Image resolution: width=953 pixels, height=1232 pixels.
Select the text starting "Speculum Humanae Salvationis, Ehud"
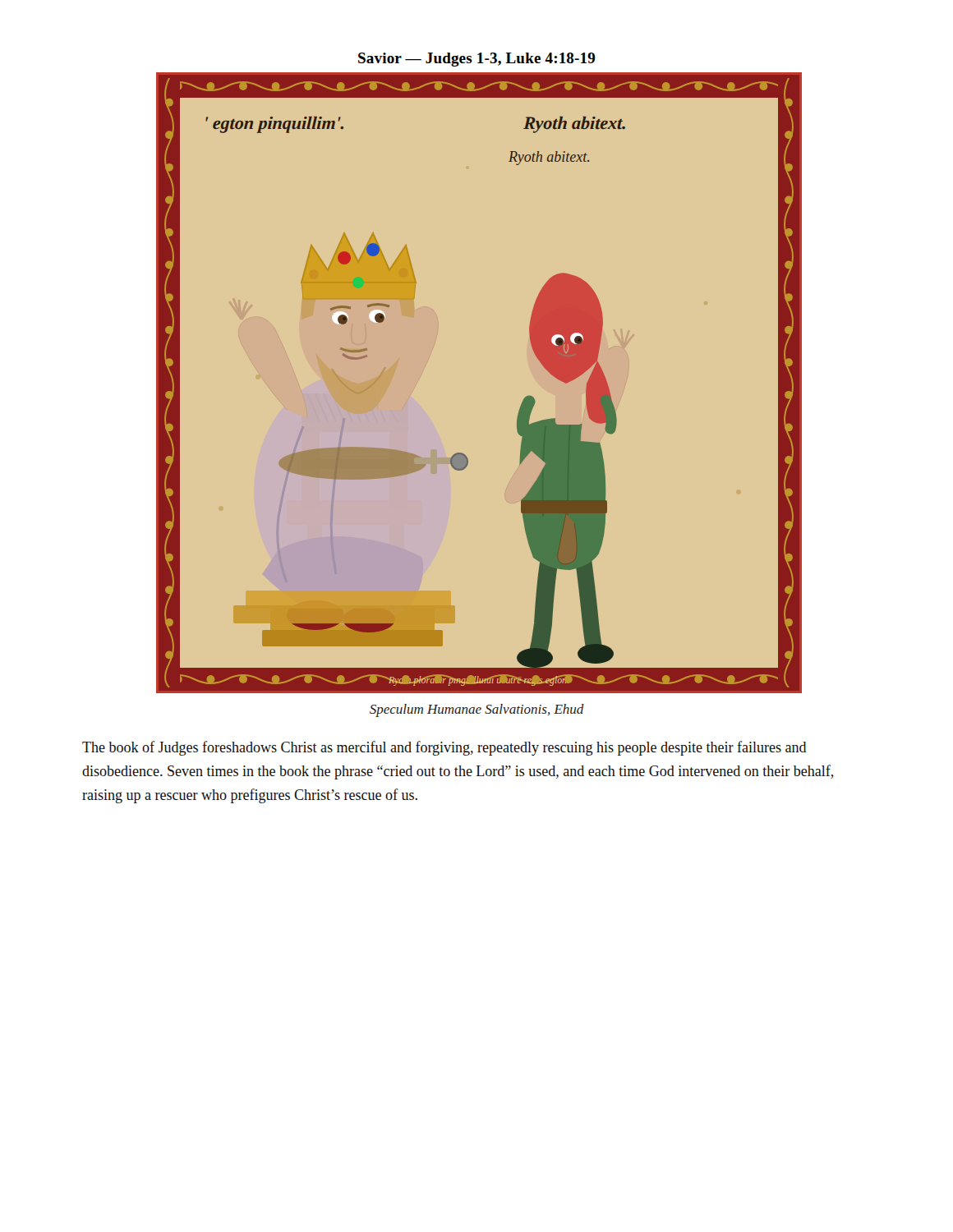[x=476, y=709]
